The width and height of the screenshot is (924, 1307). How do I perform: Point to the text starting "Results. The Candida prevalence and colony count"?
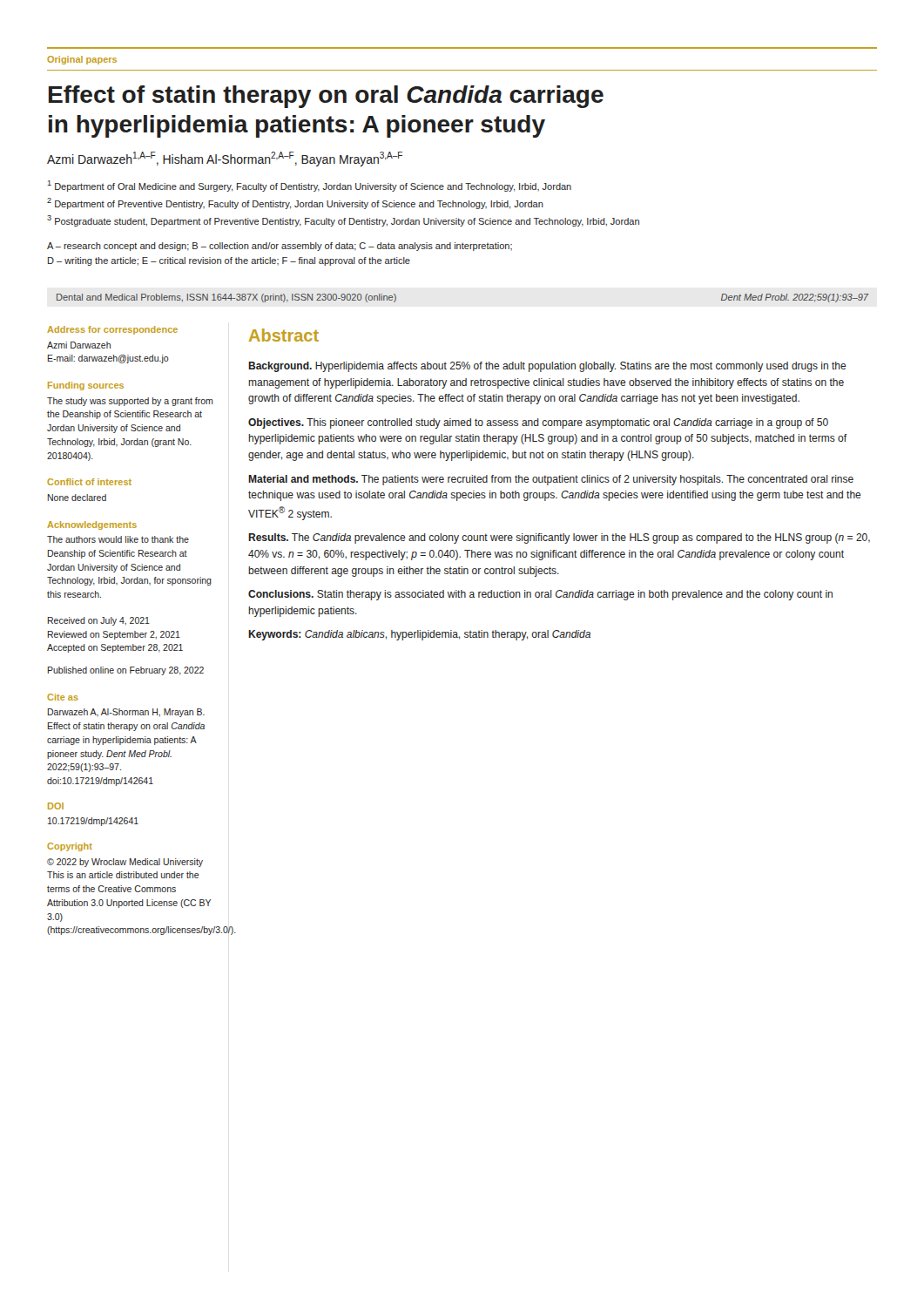click(559, 554)
